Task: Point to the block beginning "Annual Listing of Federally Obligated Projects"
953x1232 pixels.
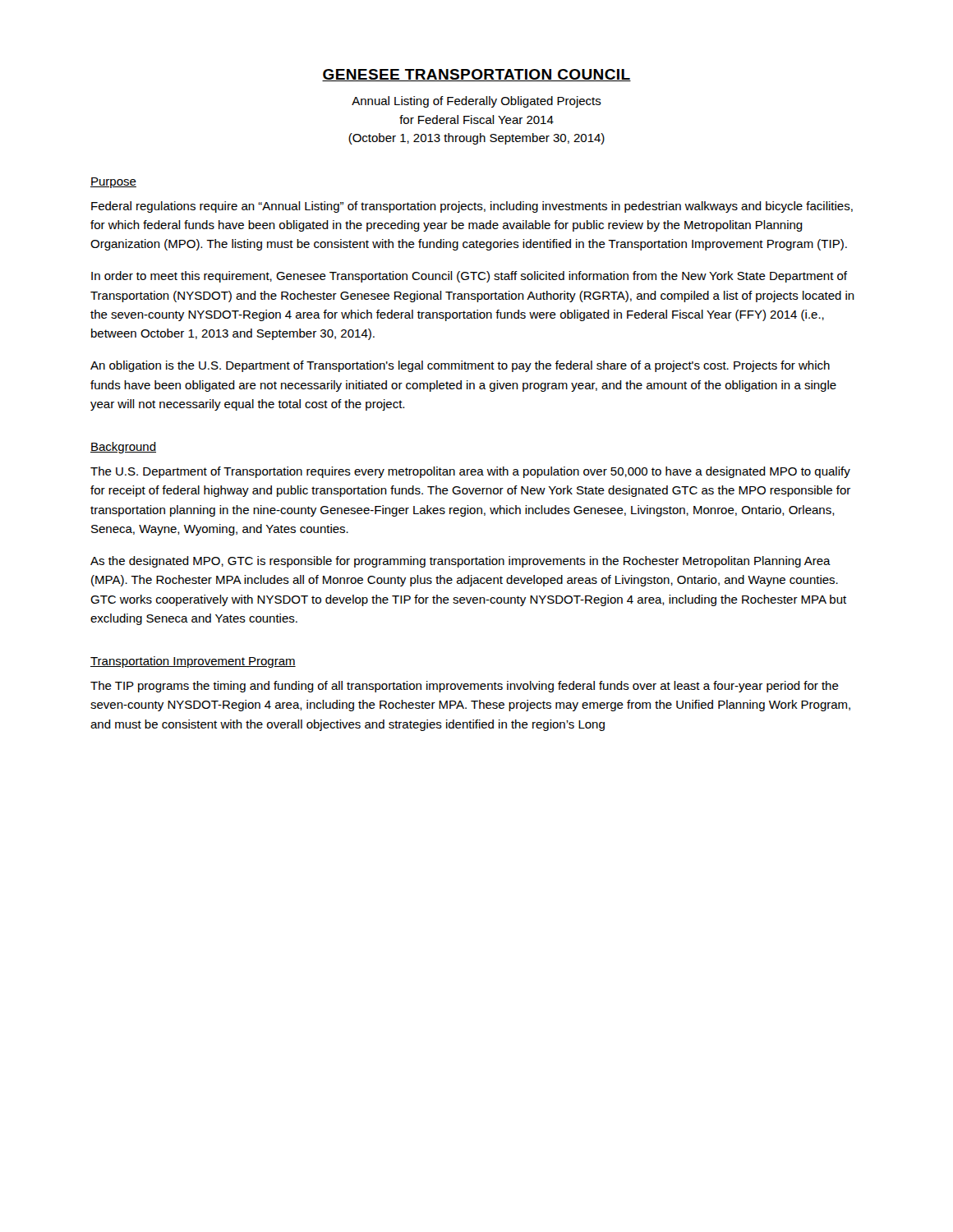Action: 476,119
